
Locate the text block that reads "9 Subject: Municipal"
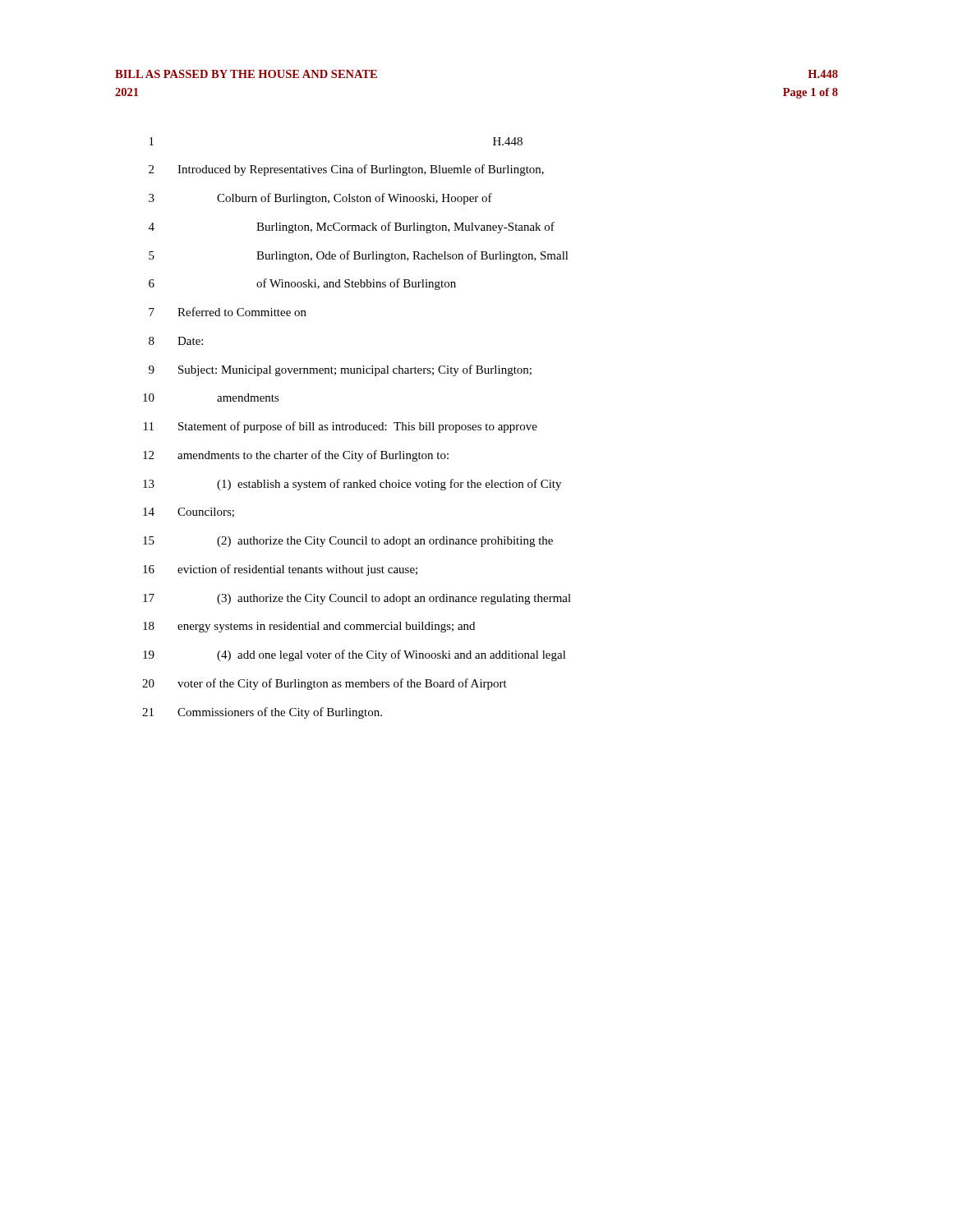coord(476,370)
